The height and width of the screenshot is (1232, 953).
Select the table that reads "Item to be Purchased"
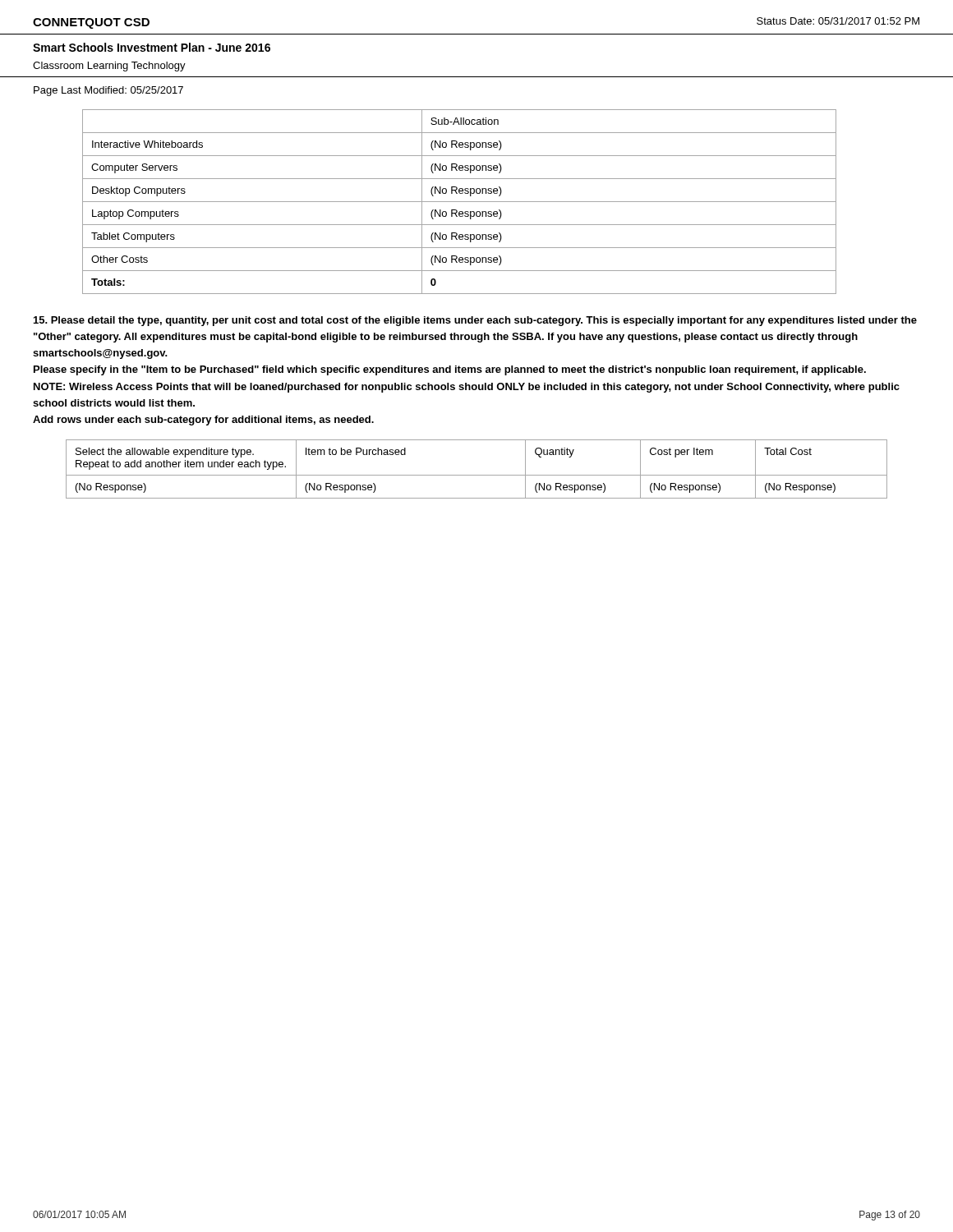point(476,469)
